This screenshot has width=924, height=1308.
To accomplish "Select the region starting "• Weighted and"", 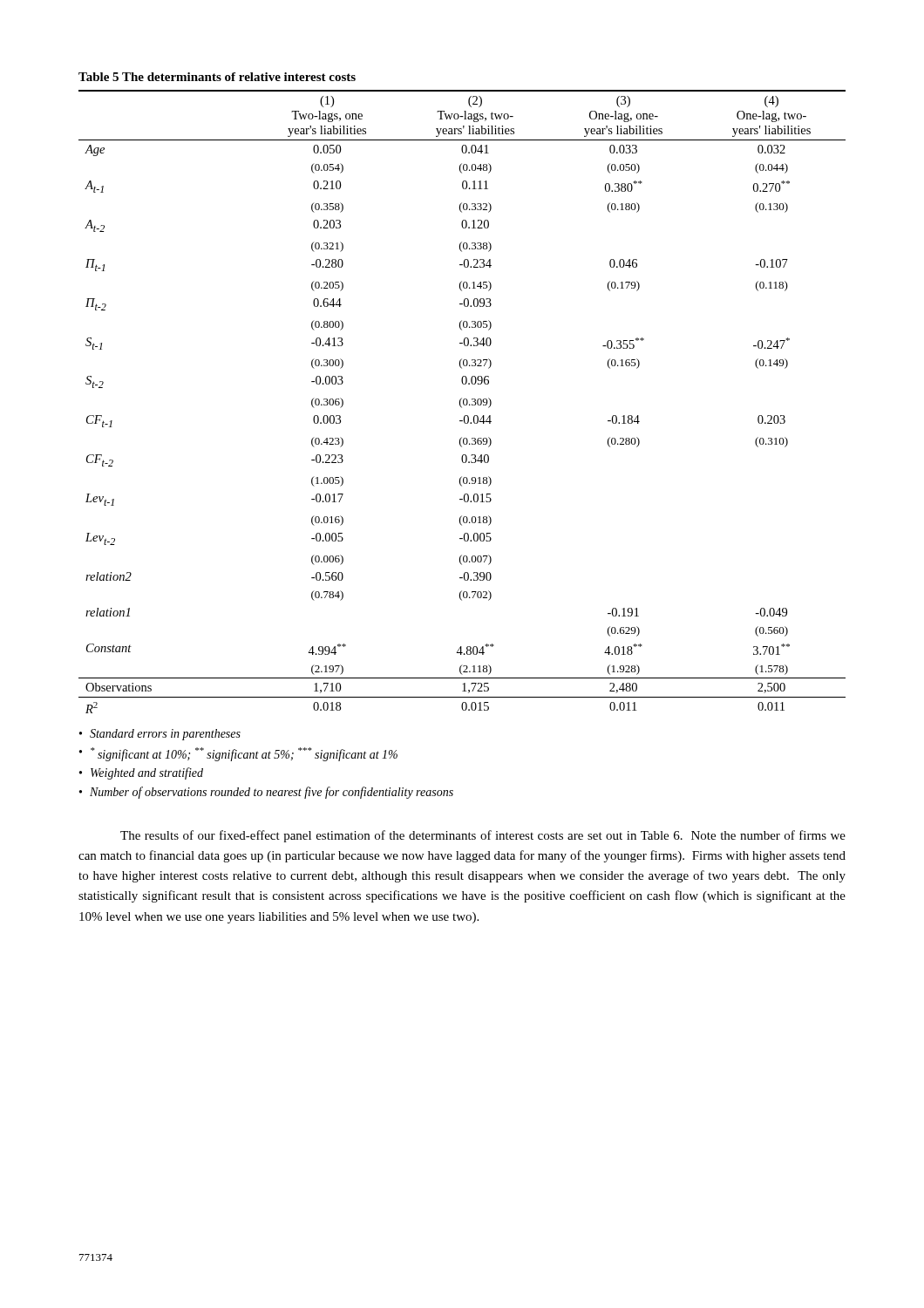I will [x=141, y=774].
